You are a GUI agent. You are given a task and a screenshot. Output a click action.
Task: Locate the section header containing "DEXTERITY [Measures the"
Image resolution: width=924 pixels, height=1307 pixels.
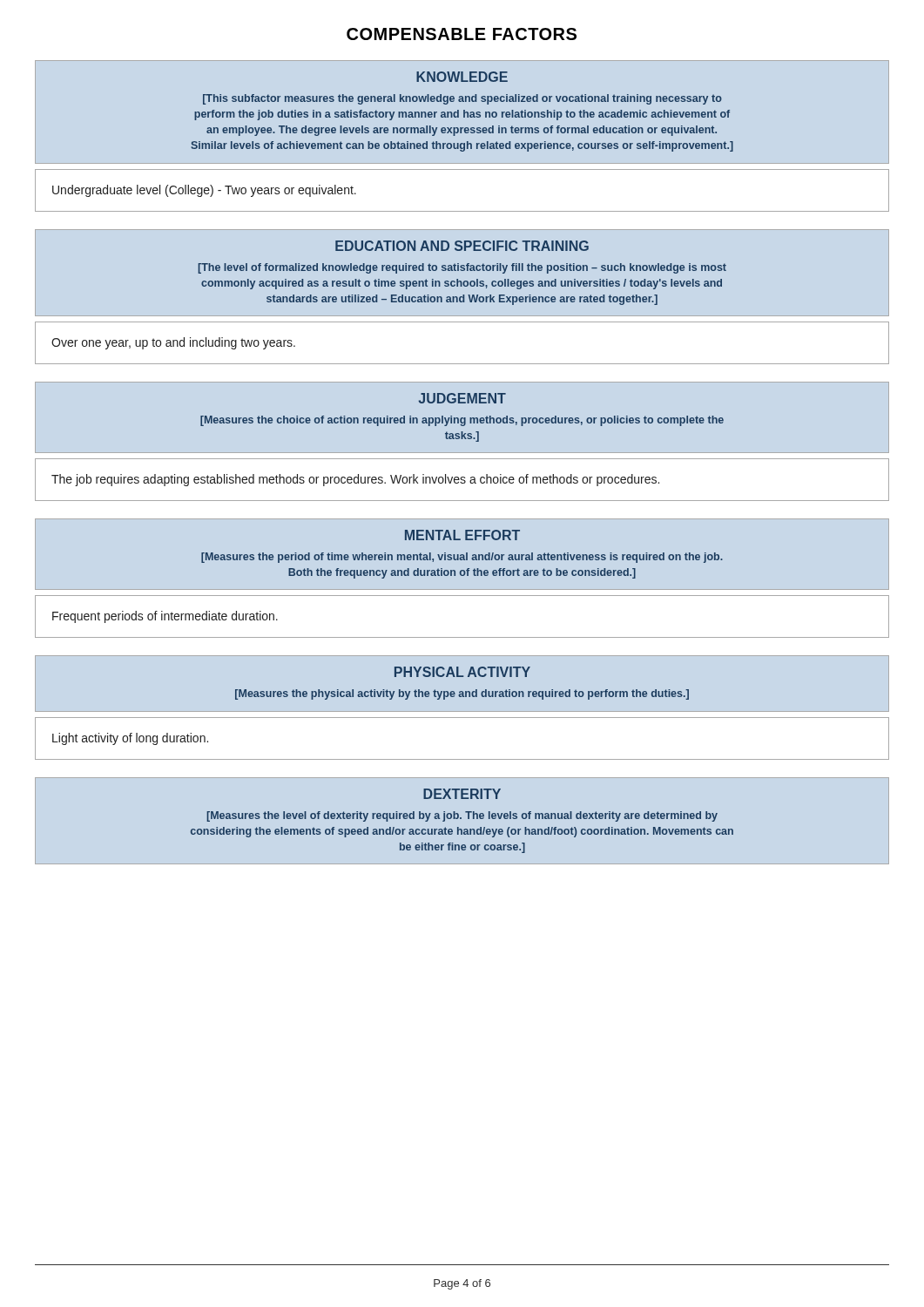click(462, 821)
